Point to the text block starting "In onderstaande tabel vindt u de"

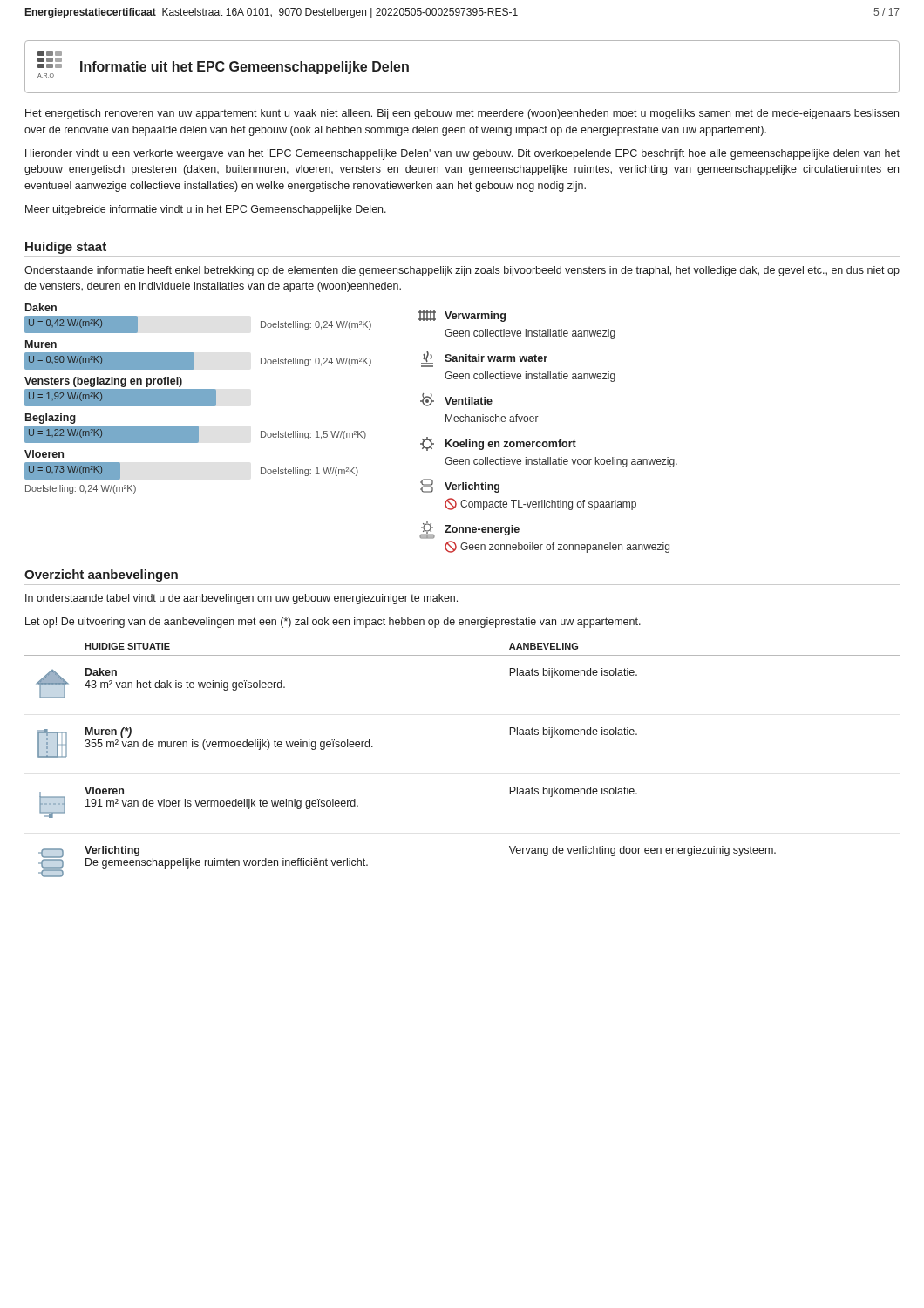click(242, 598)
